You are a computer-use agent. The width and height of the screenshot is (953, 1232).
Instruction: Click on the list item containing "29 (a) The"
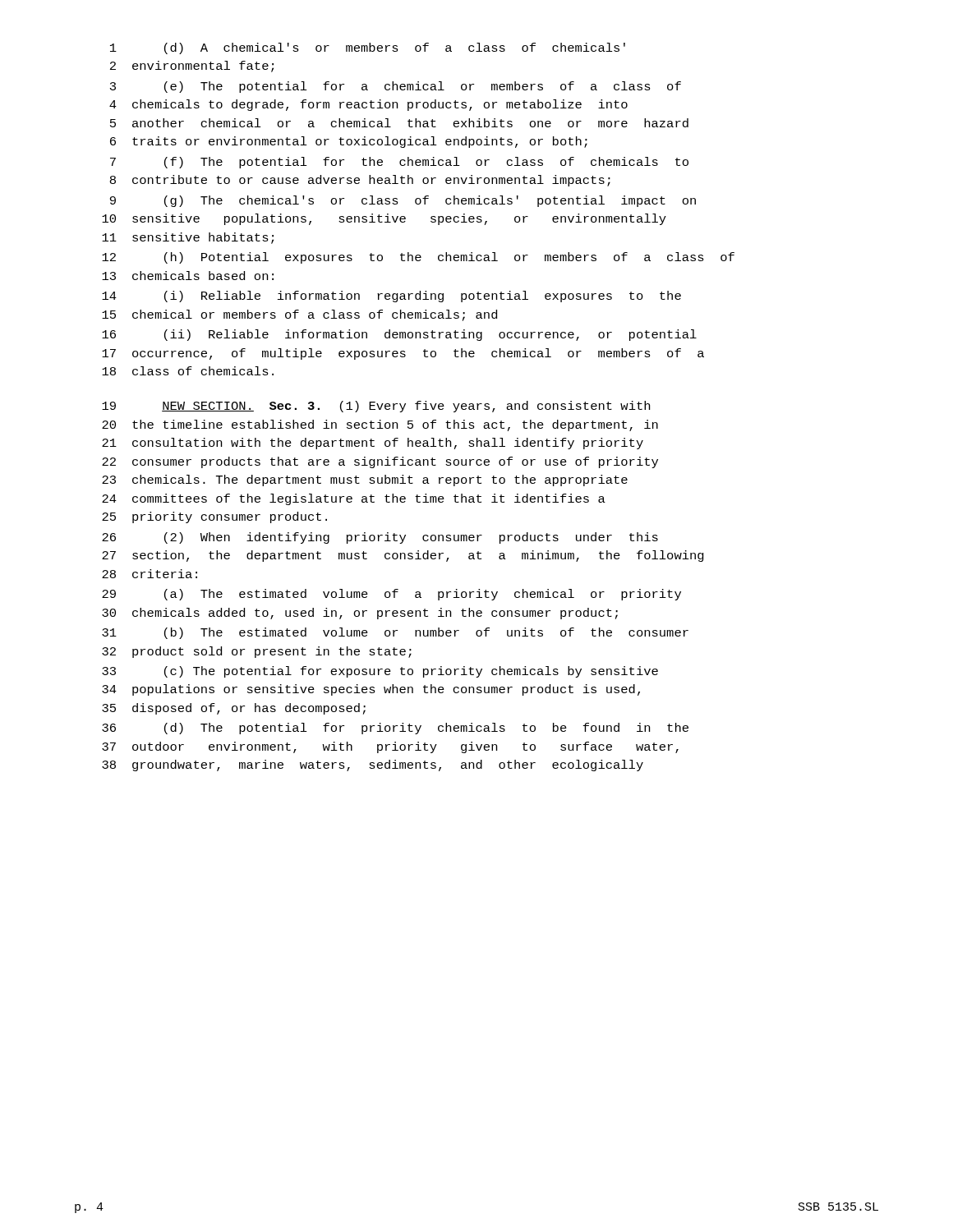point(476,595)
